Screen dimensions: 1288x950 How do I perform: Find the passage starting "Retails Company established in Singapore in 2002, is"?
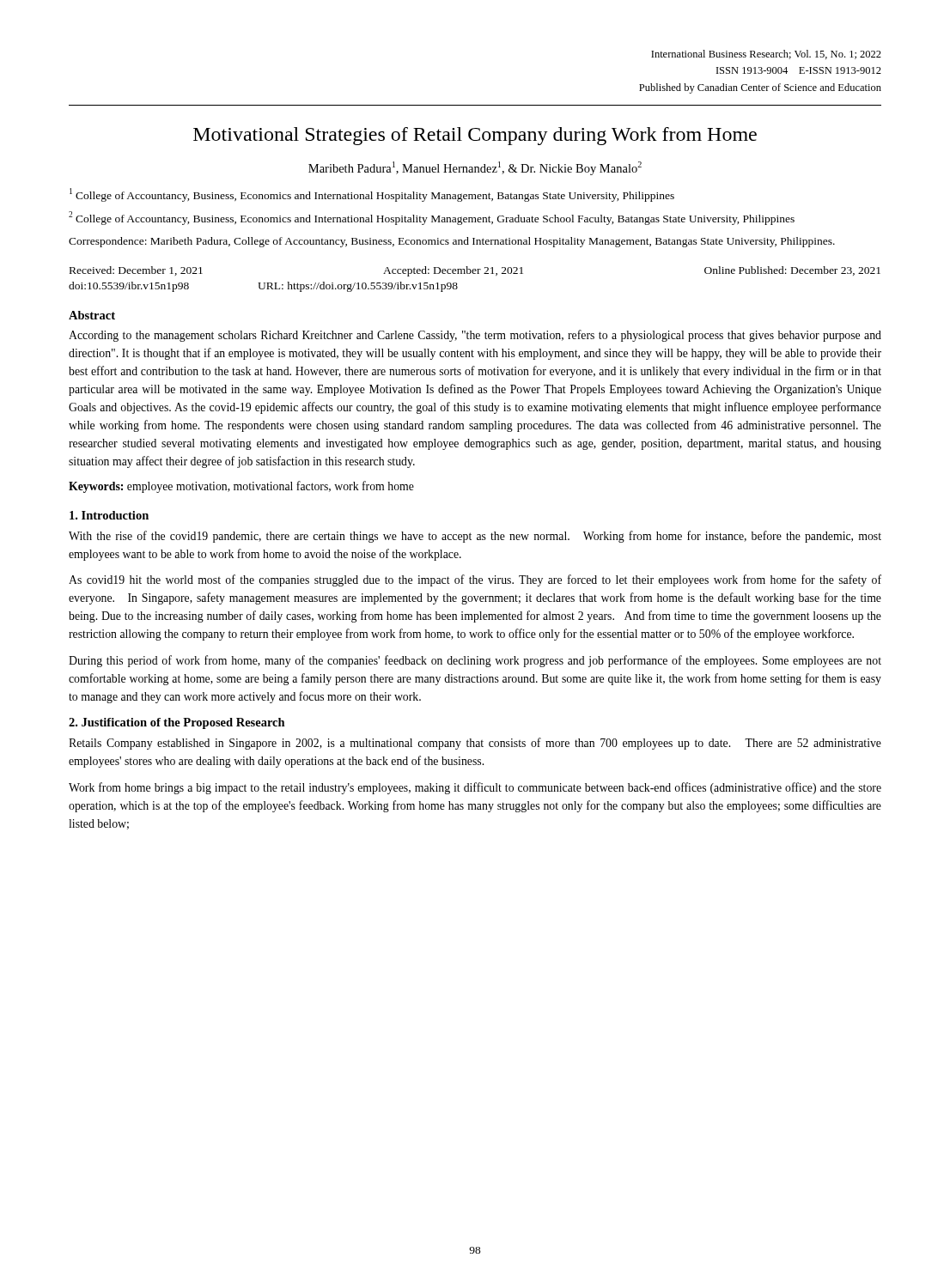[x=475, y=752]
